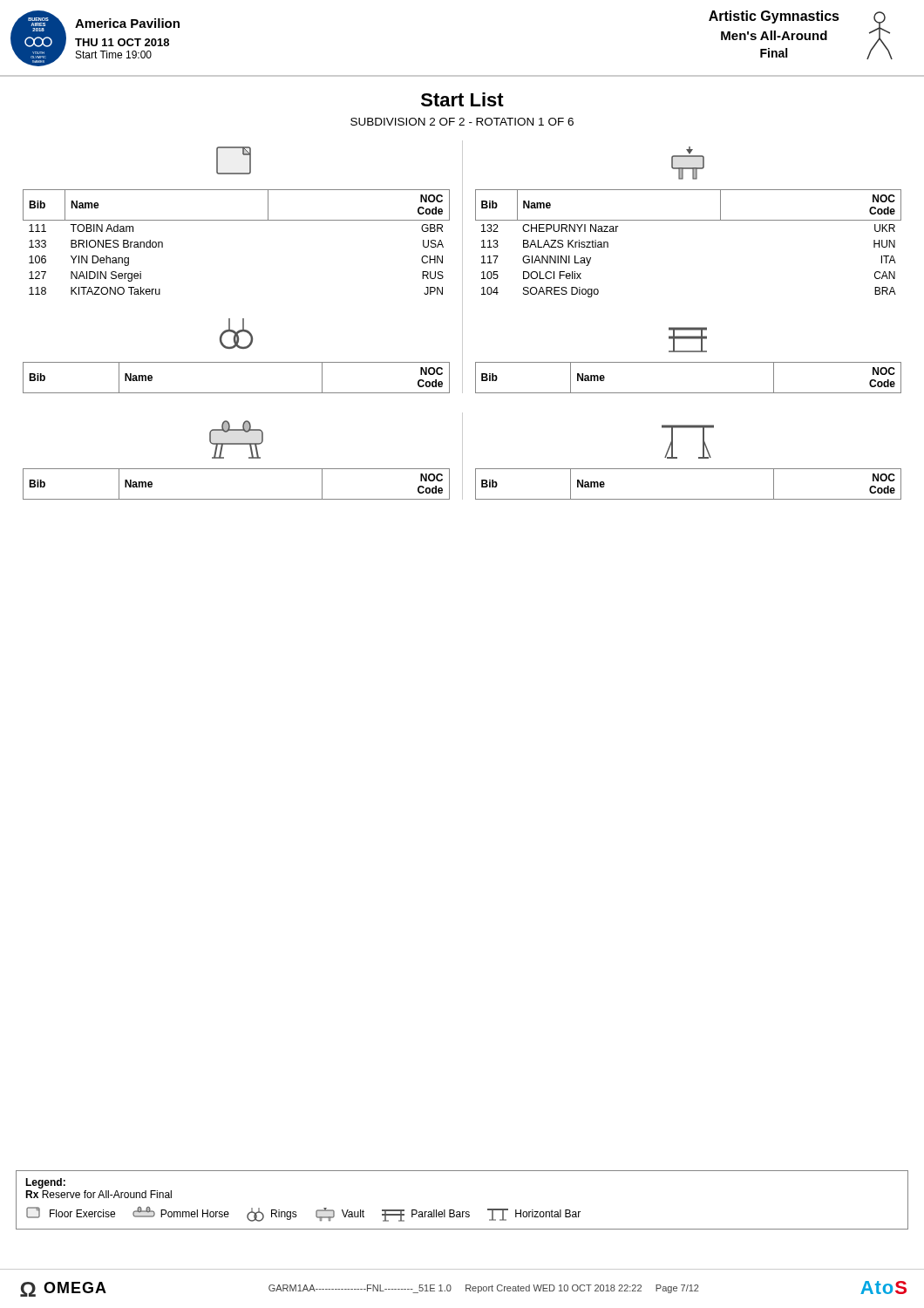Screen dimensions: 1308x924
Task: Point to "Start List"
Action: point(462,100)
